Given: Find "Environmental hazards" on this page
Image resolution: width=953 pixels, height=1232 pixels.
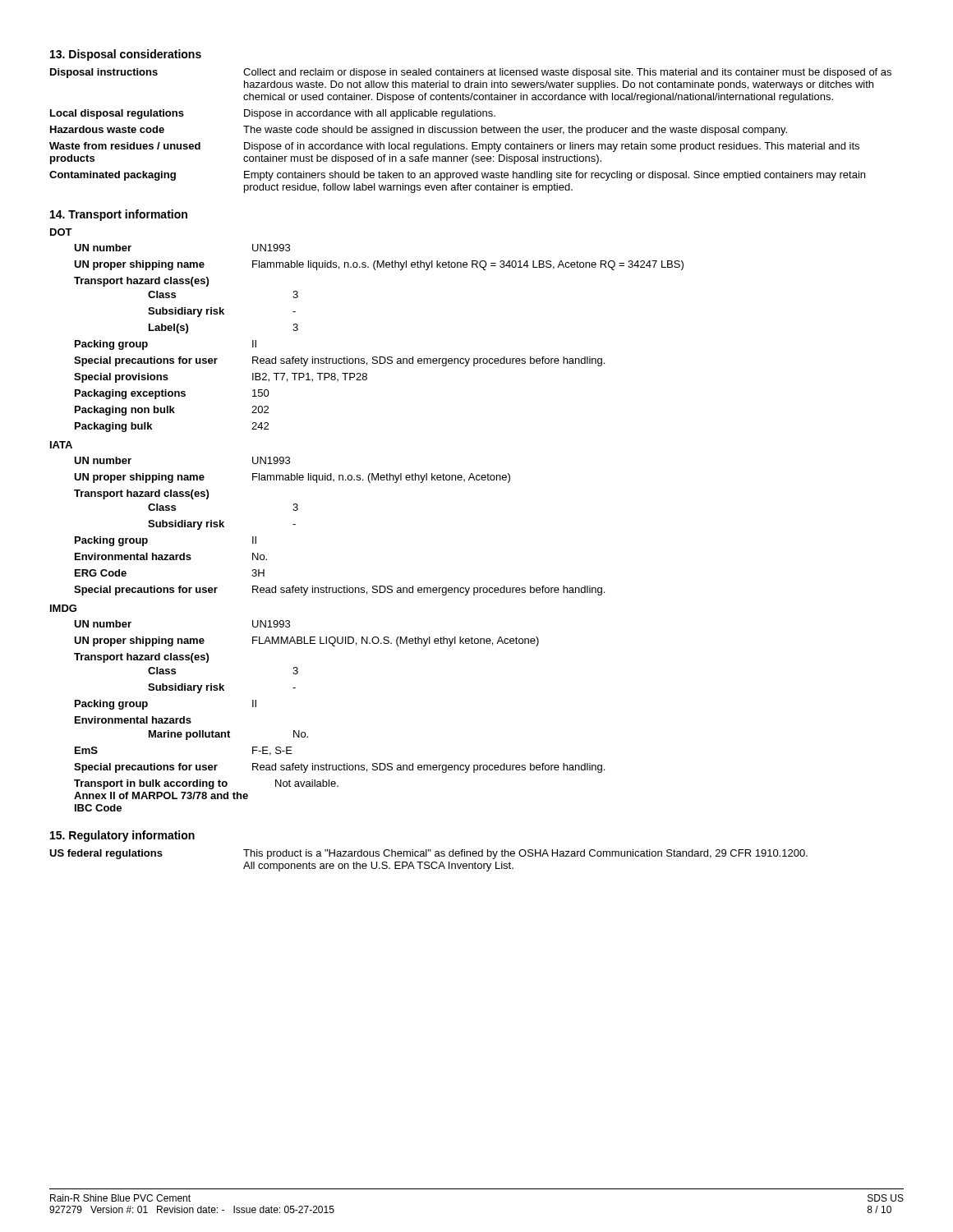Looking at the screenshot, I should 133,720.
